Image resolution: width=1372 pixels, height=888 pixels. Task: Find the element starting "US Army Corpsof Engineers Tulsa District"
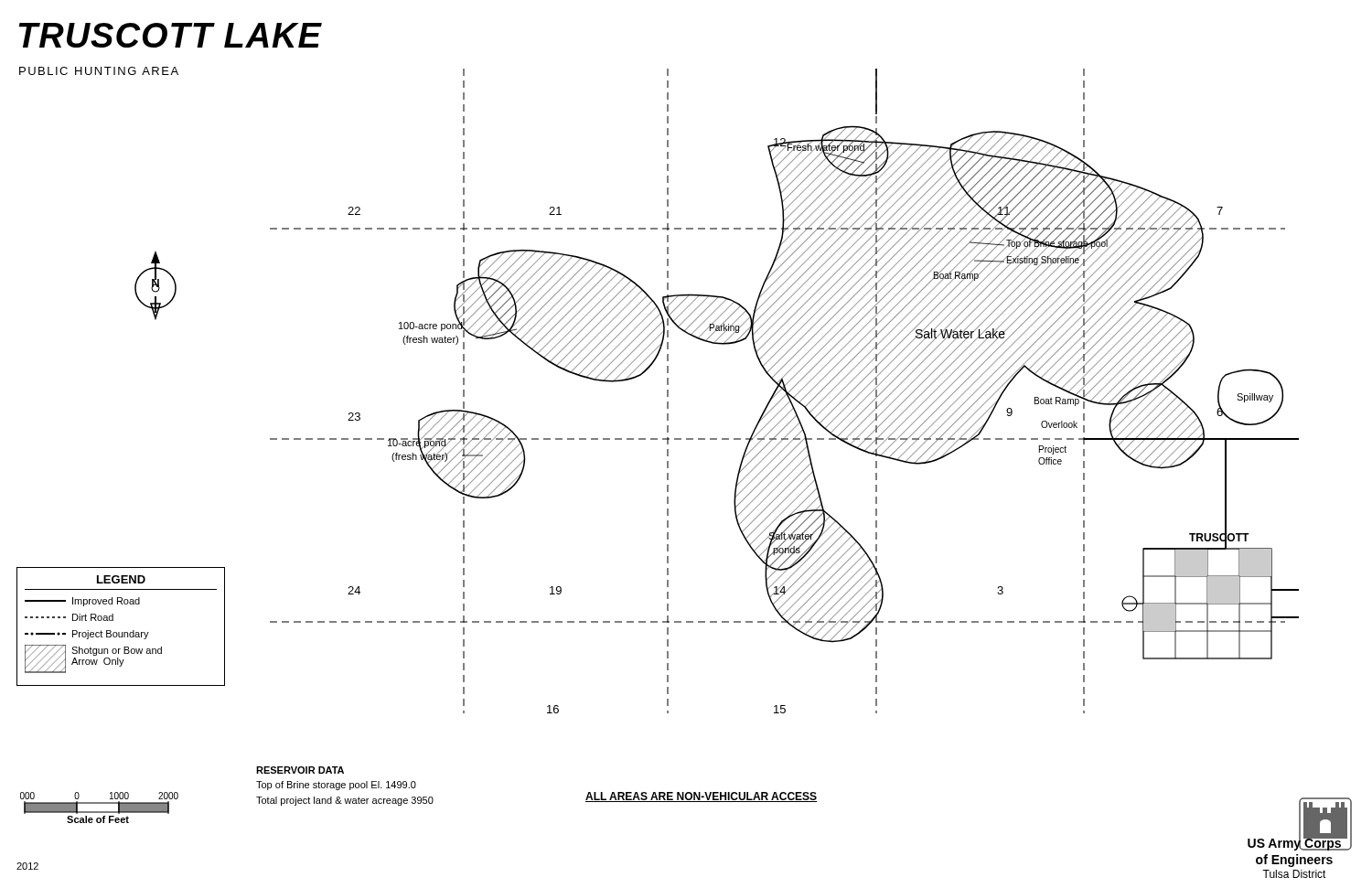pyautogui.click(x=1294, y=858)
